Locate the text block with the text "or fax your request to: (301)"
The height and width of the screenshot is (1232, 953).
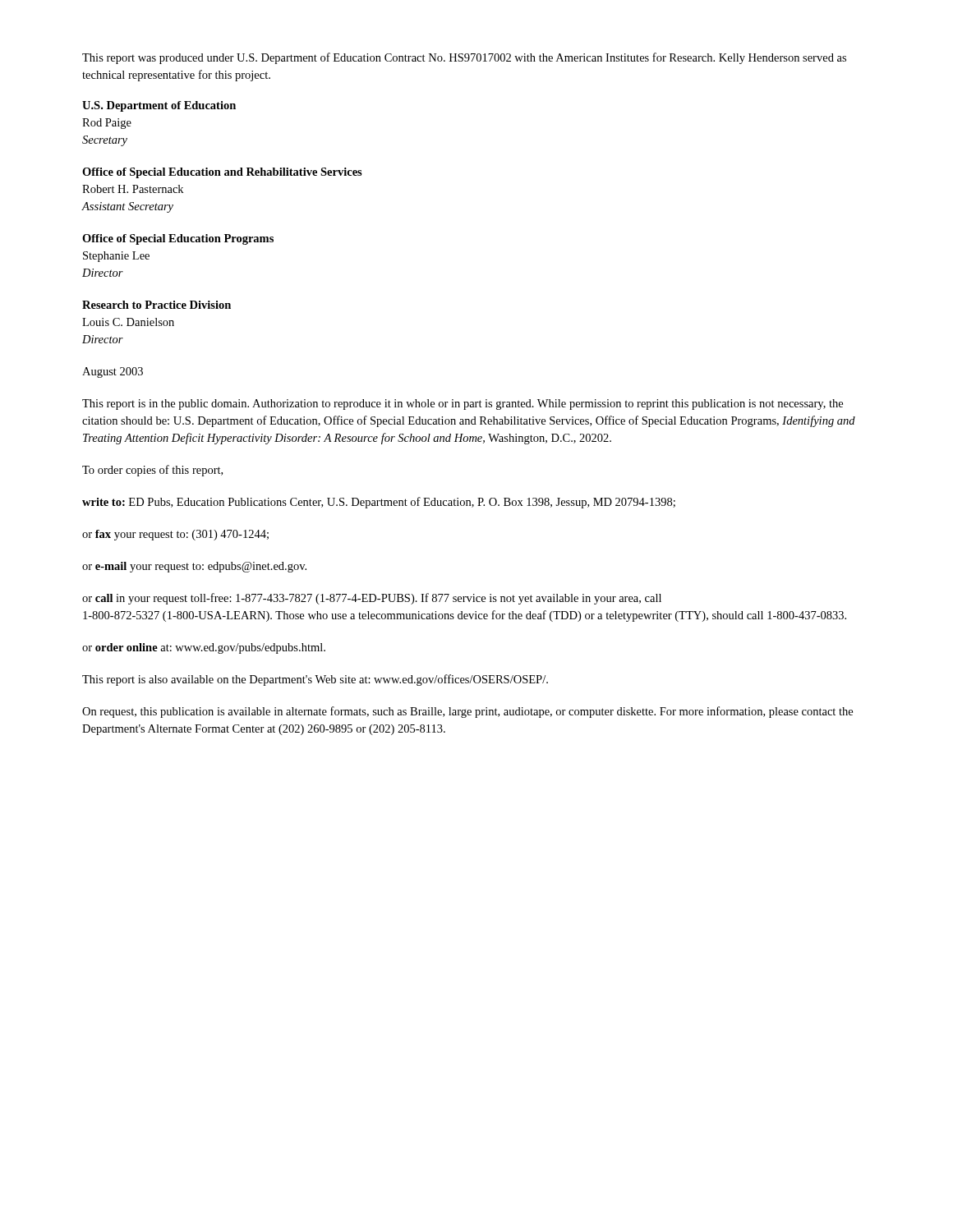coord(175,535)
